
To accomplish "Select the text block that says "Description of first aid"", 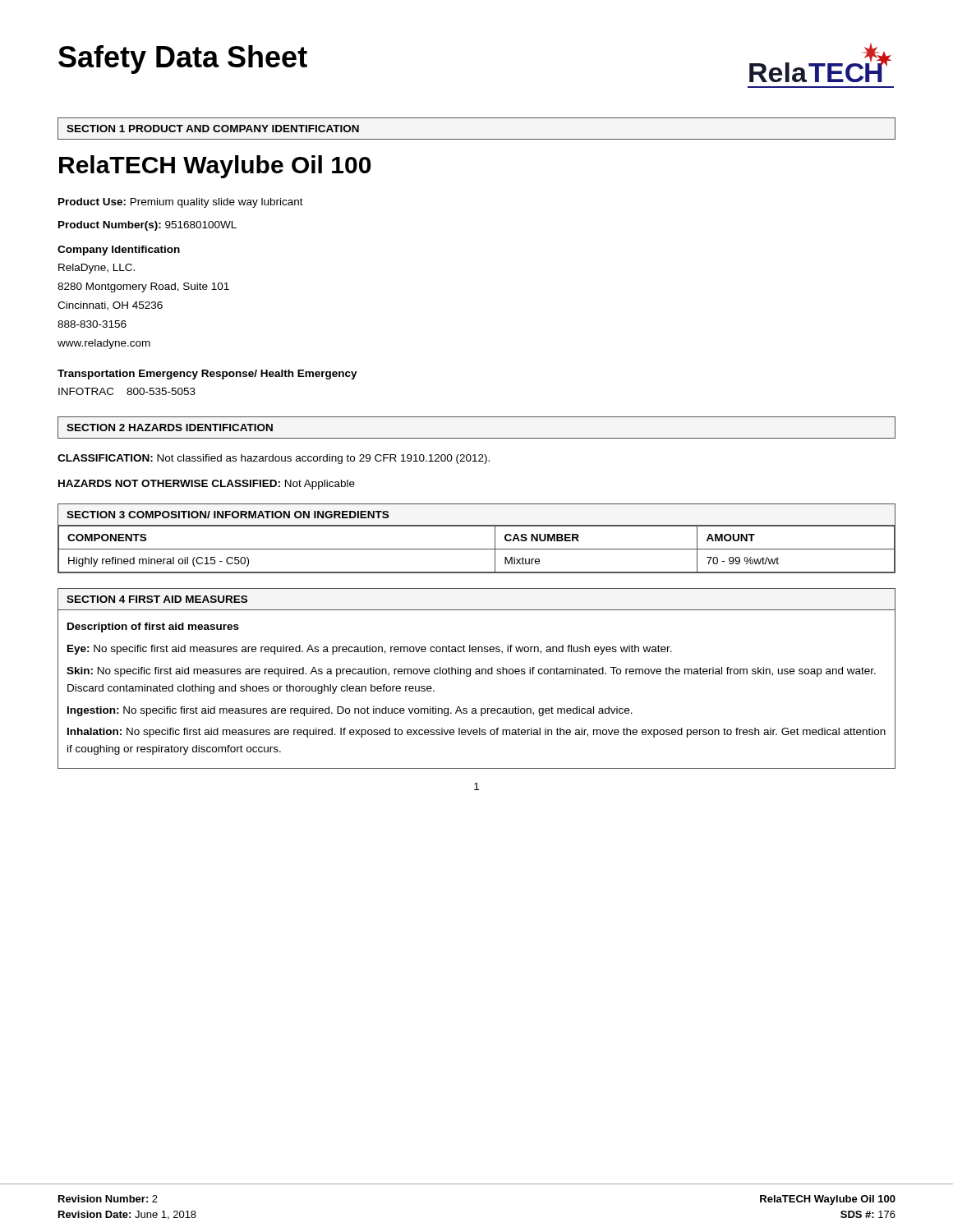I will pos(153,627).
